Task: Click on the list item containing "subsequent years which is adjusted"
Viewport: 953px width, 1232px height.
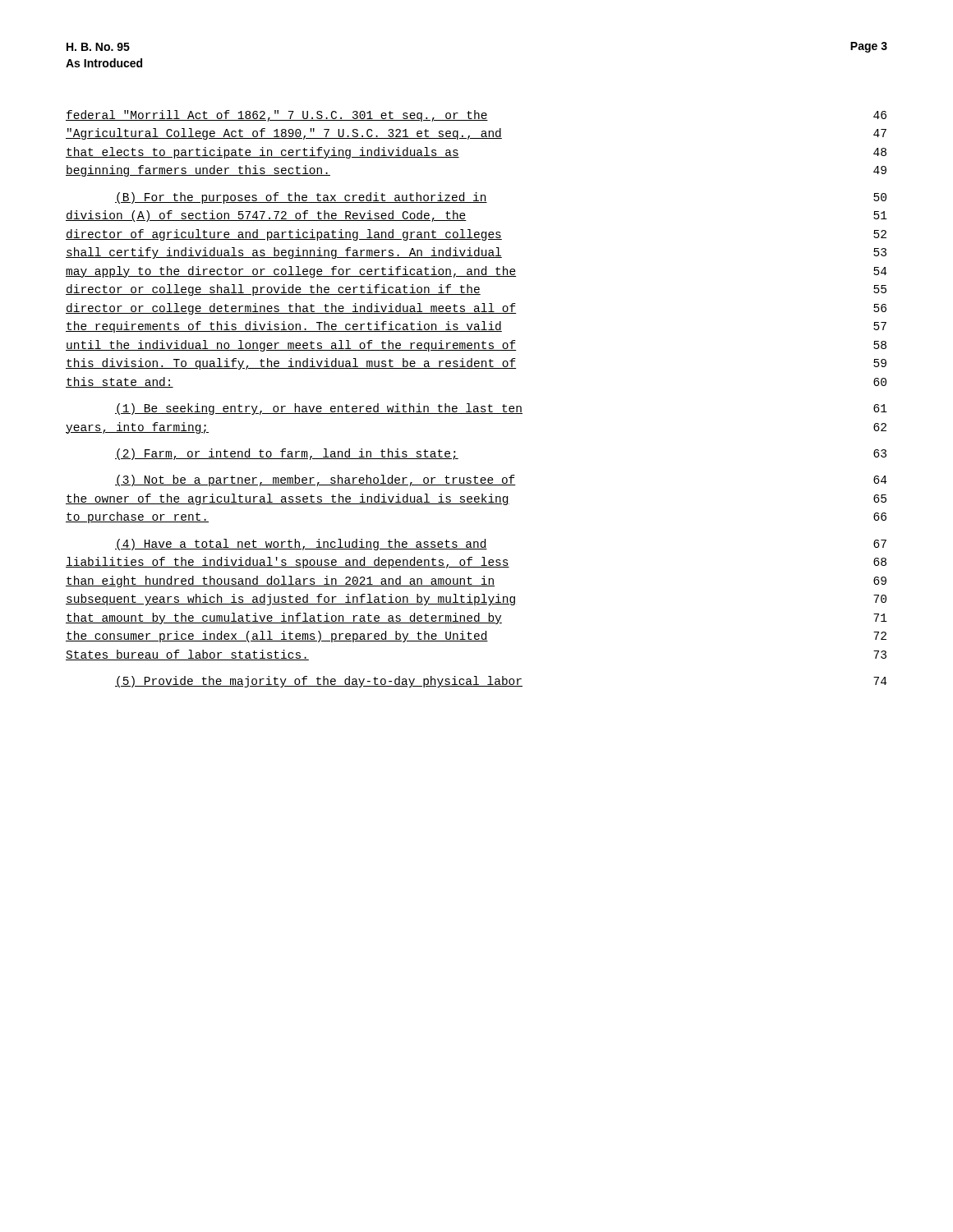Action: click(x=476, y=600)
